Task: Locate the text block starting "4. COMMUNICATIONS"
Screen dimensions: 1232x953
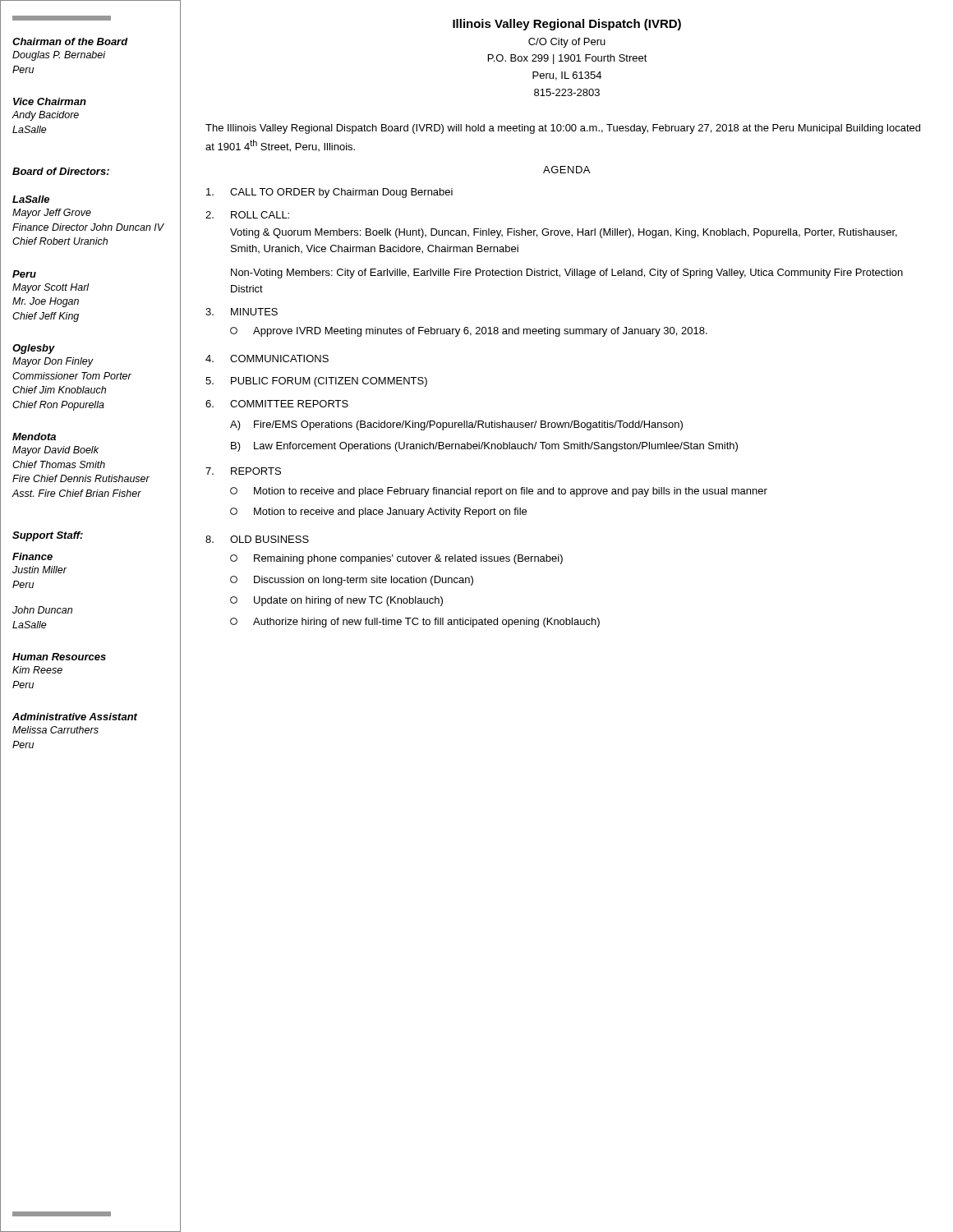Action: pyautogui.click(x=267, y=359)
